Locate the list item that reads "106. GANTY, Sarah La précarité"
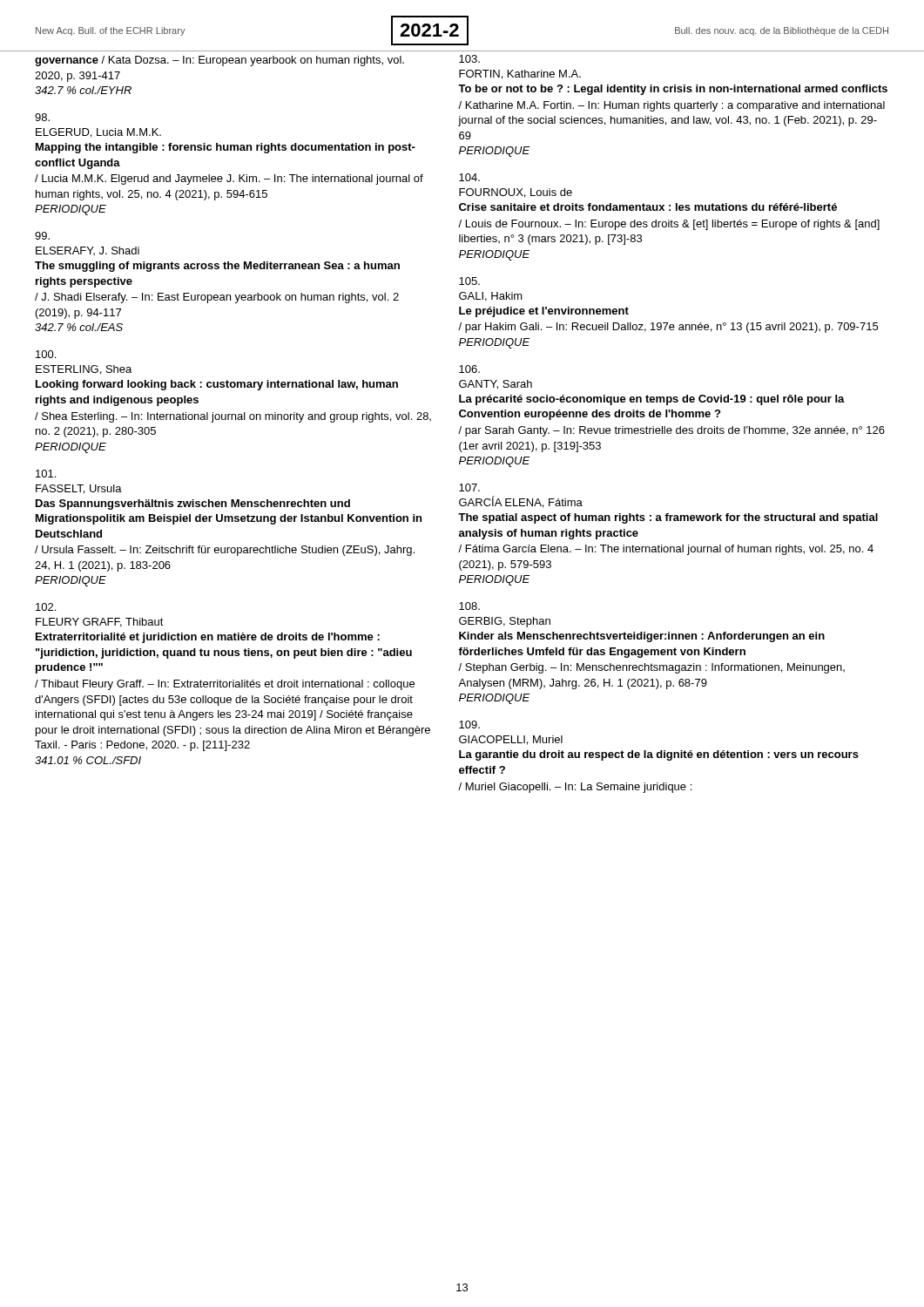This screenshot has width=924, height=1307. click(674, 415)
